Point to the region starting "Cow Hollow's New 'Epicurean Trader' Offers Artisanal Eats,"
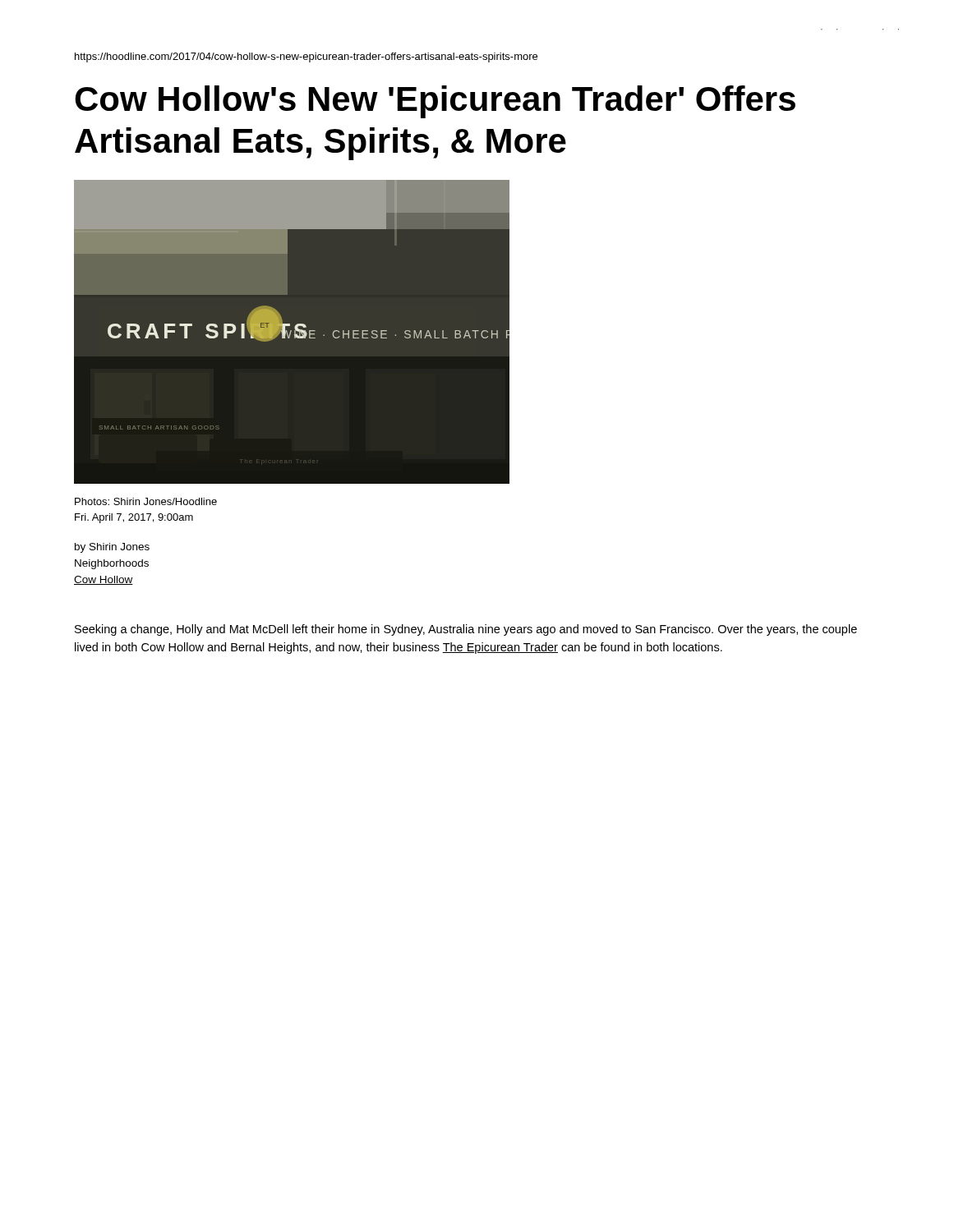 pos(435,120)
